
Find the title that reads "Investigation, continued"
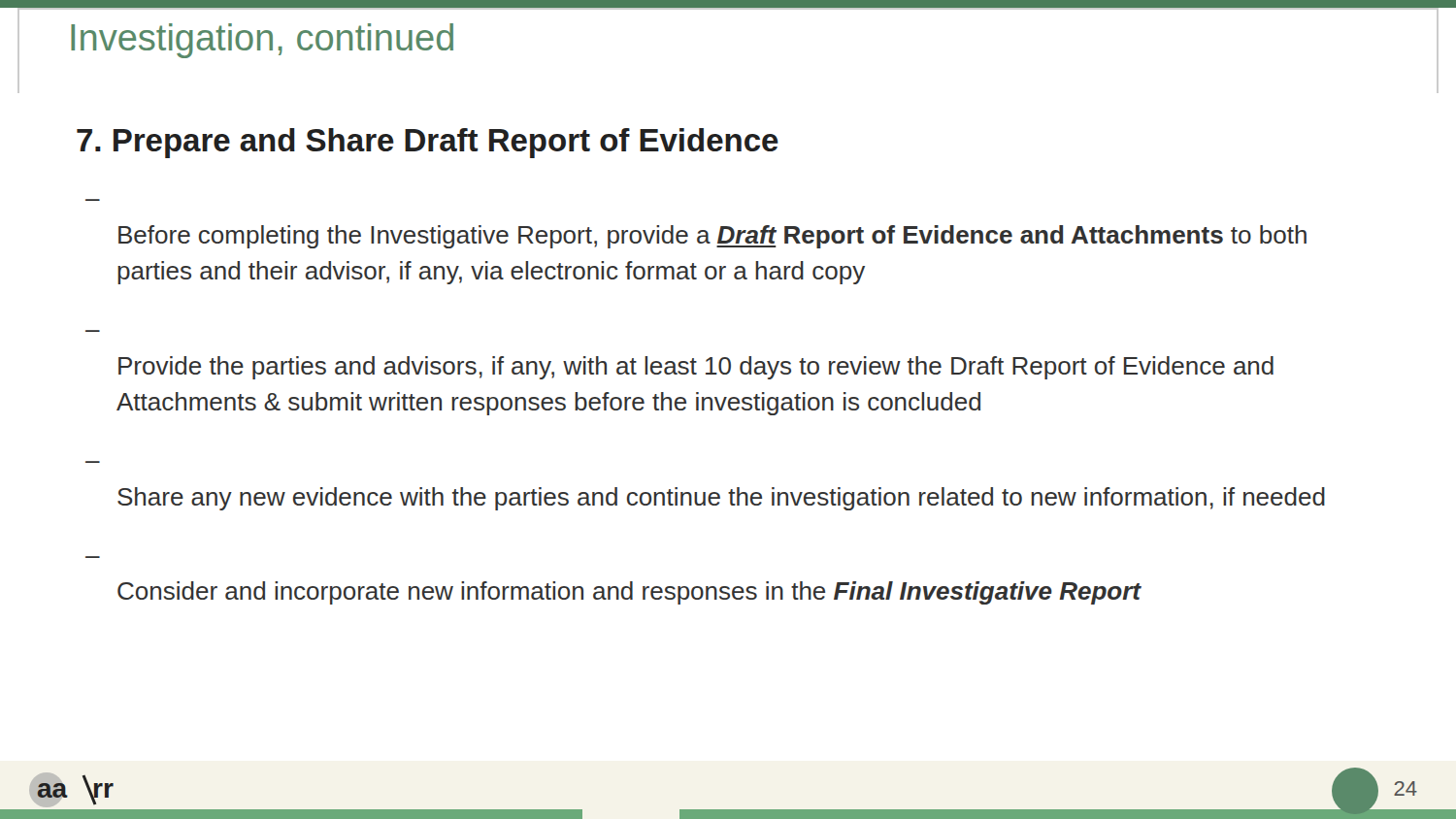tap(262, 38)
